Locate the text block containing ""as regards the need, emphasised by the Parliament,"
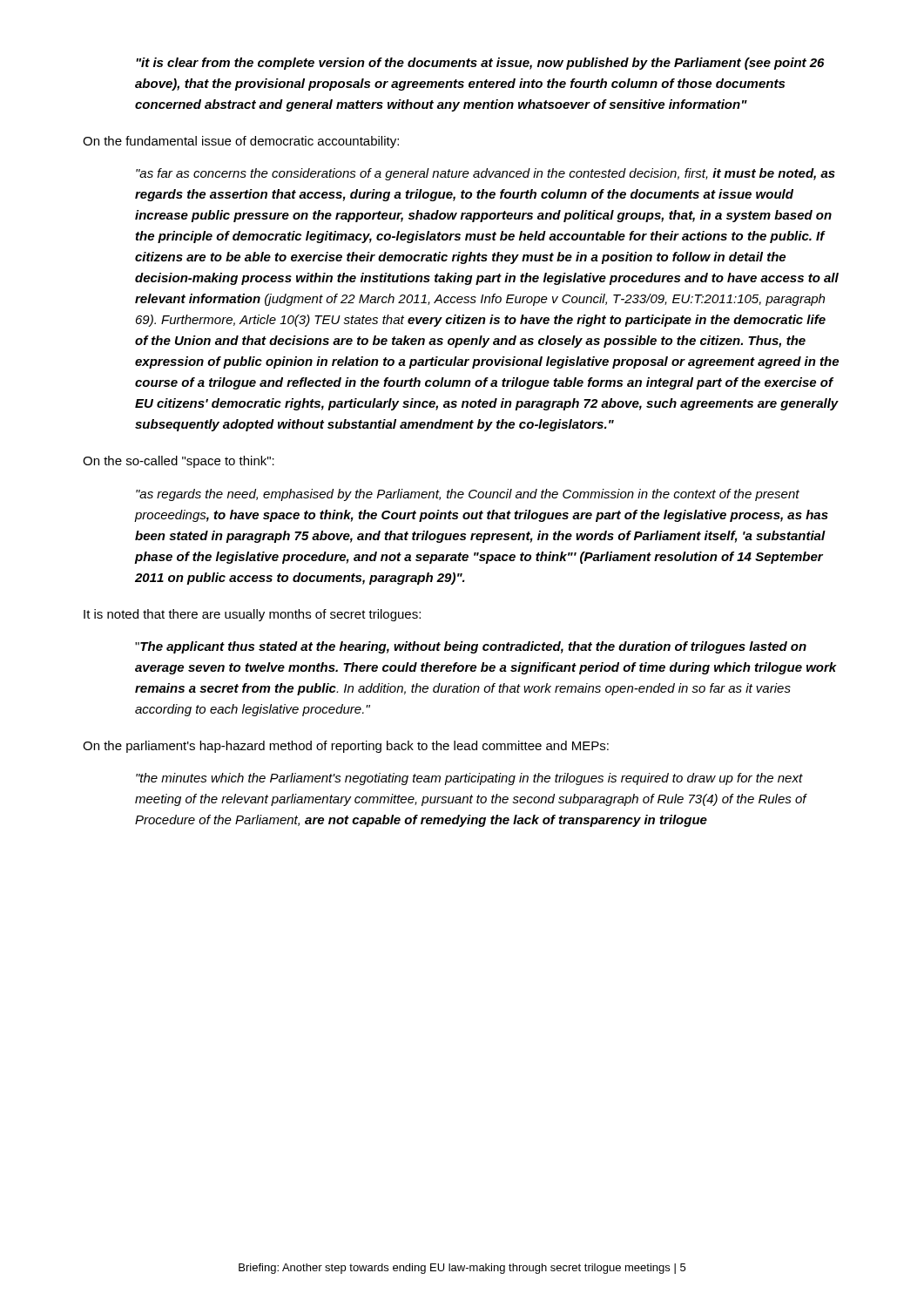The height and width of the screenshot is (1307, 924). 488,535
